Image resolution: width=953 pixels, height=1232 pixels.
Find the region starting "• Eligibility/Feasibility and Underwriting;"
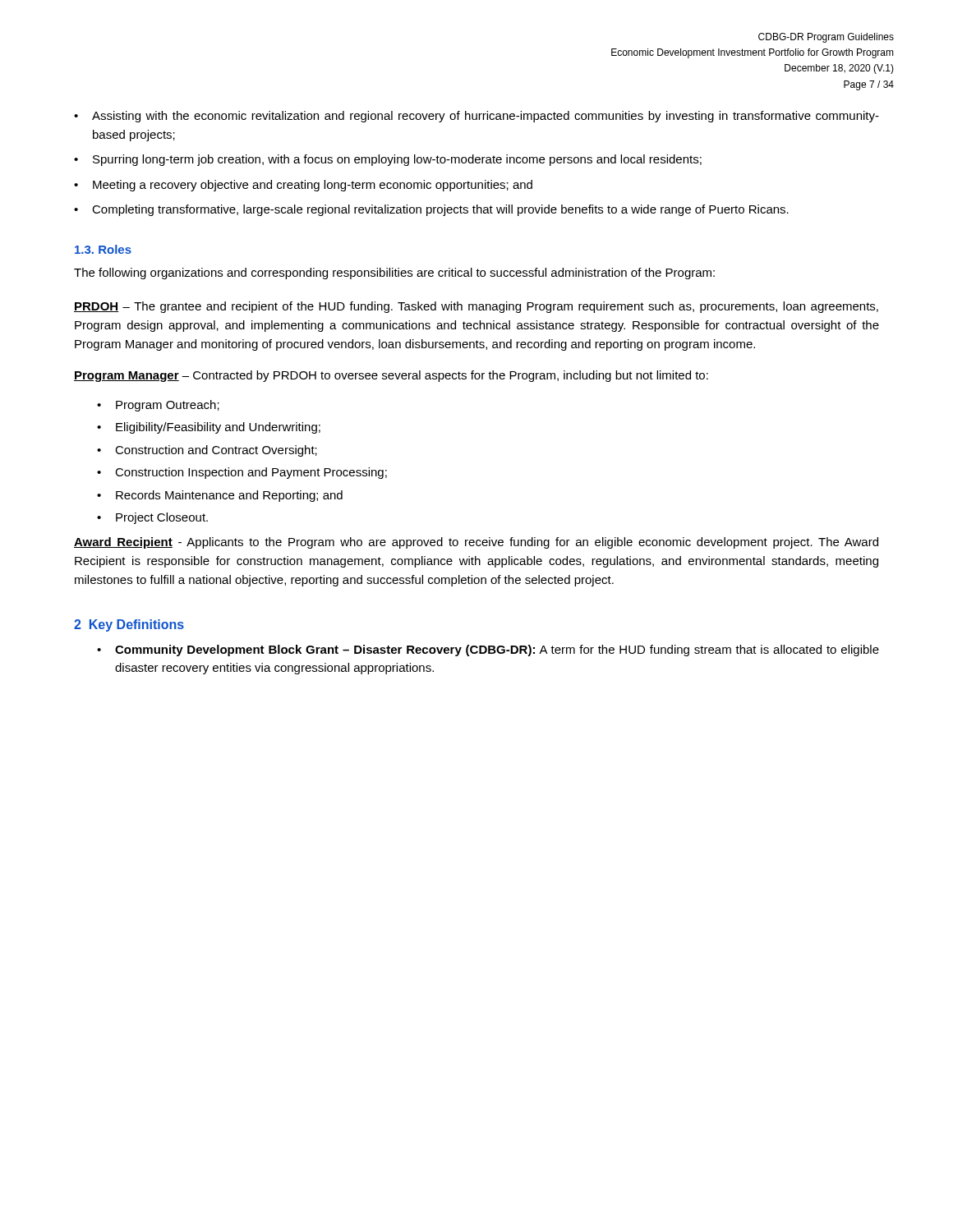click(x=209, y=428)
